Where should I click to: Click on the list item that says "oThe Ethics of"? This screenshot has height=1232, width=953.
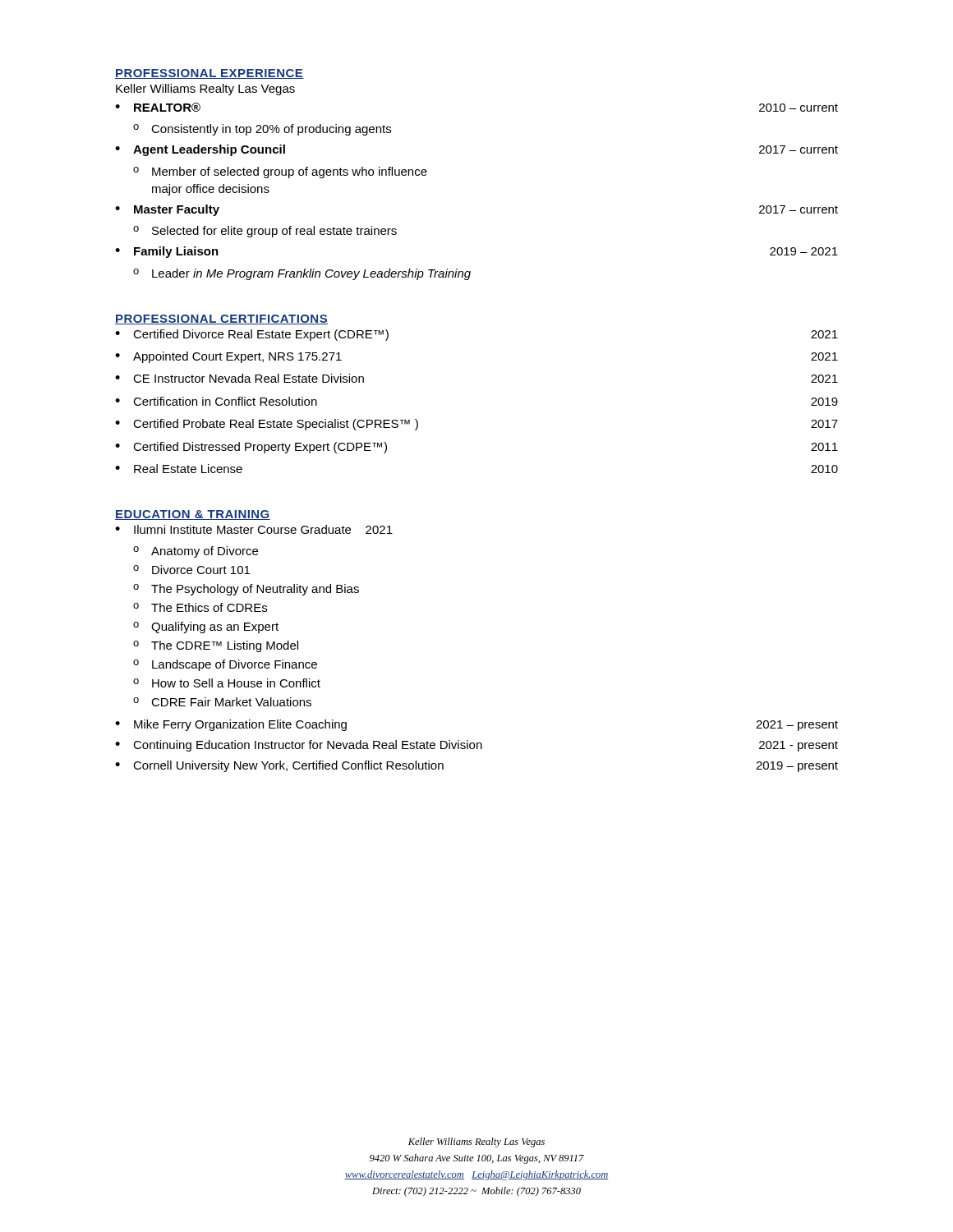click(200, 607)
